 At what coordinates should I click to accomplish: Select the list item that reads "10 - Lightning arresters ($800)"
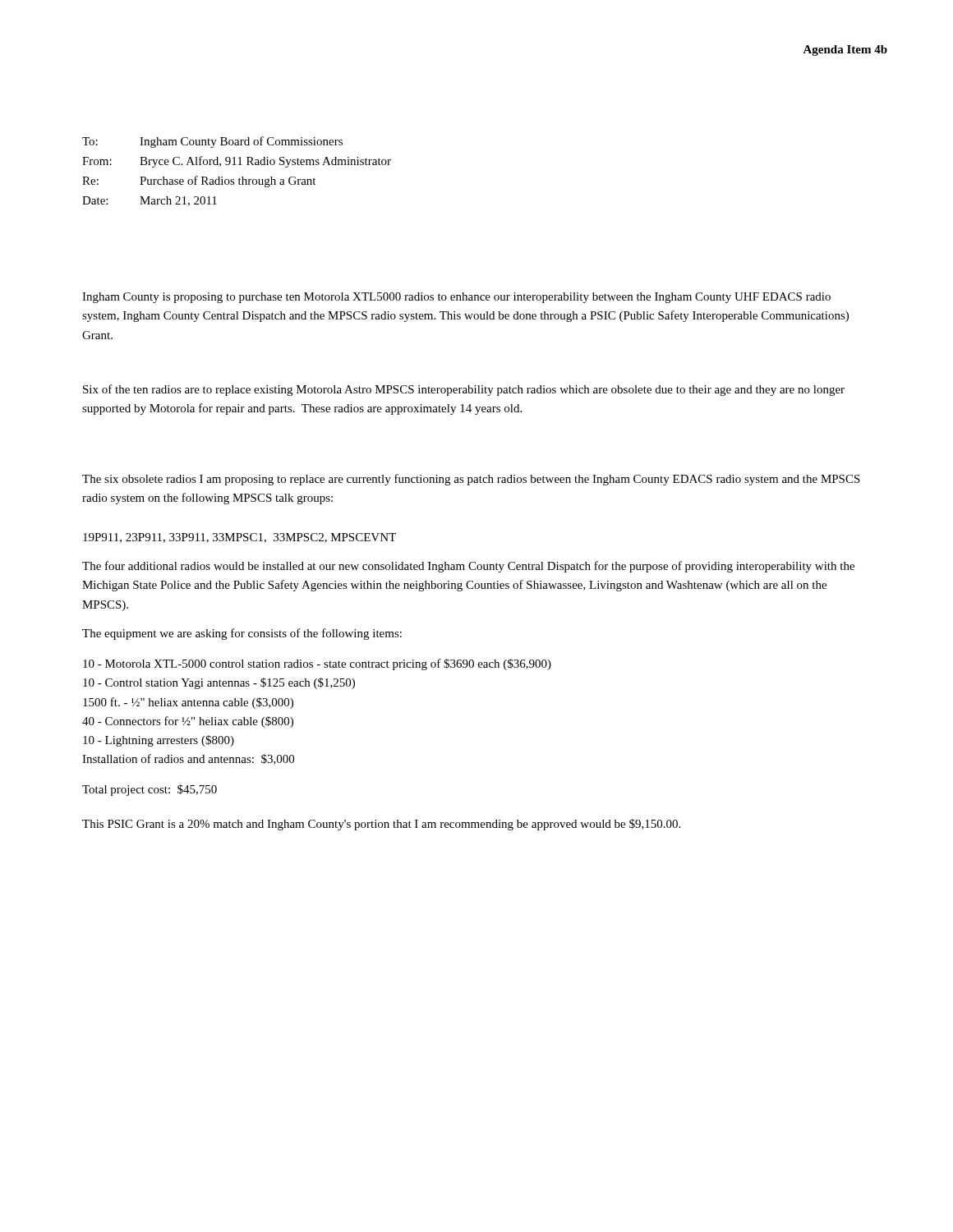pyautogui.click(x=158, y=740)
